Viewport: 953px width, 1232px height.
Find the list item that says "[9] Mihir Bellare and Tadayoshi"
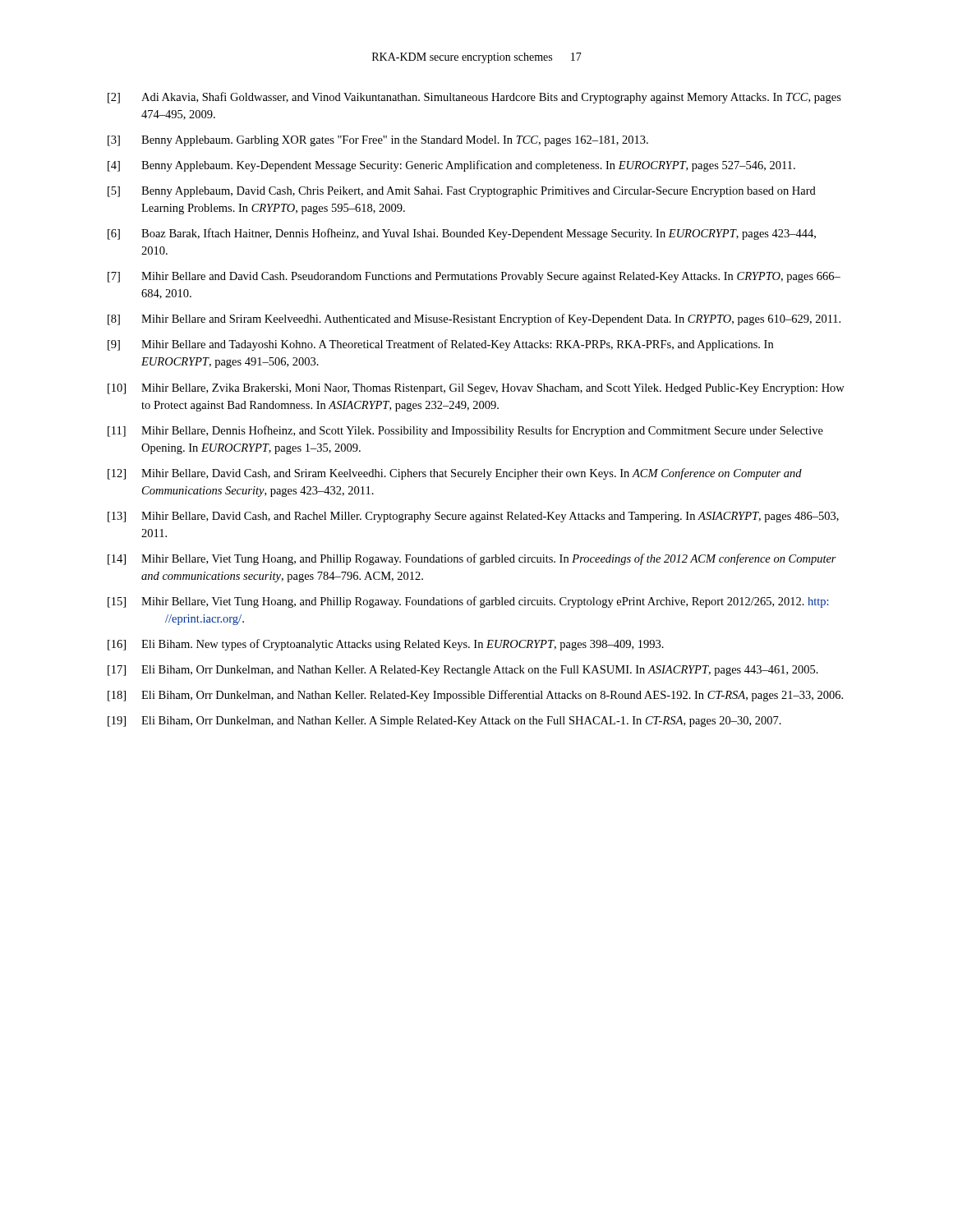pyautogui.click(x=476, y=354)
